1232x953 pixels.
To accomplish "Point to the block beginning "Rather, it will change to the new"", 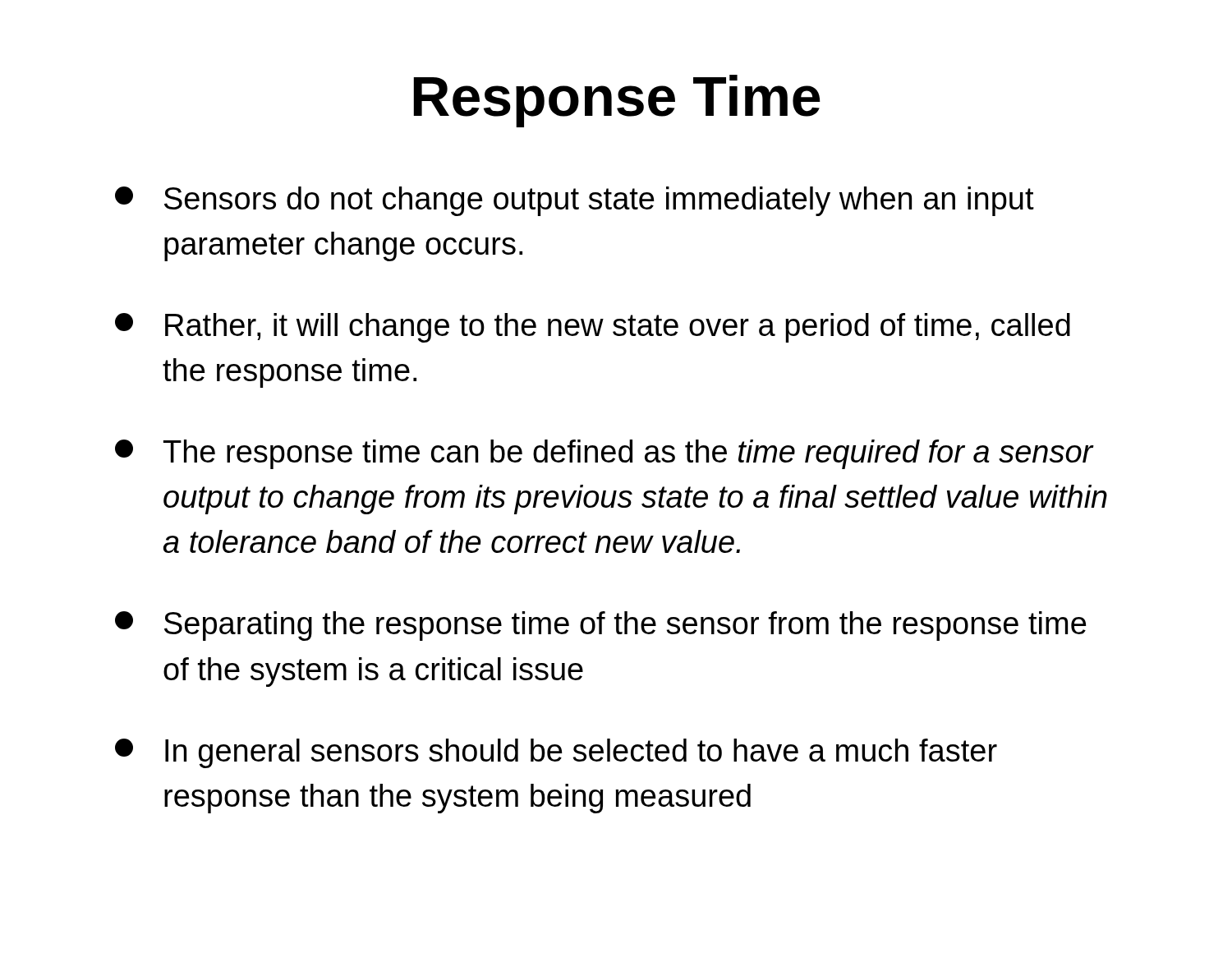I will tap(616, 348).
